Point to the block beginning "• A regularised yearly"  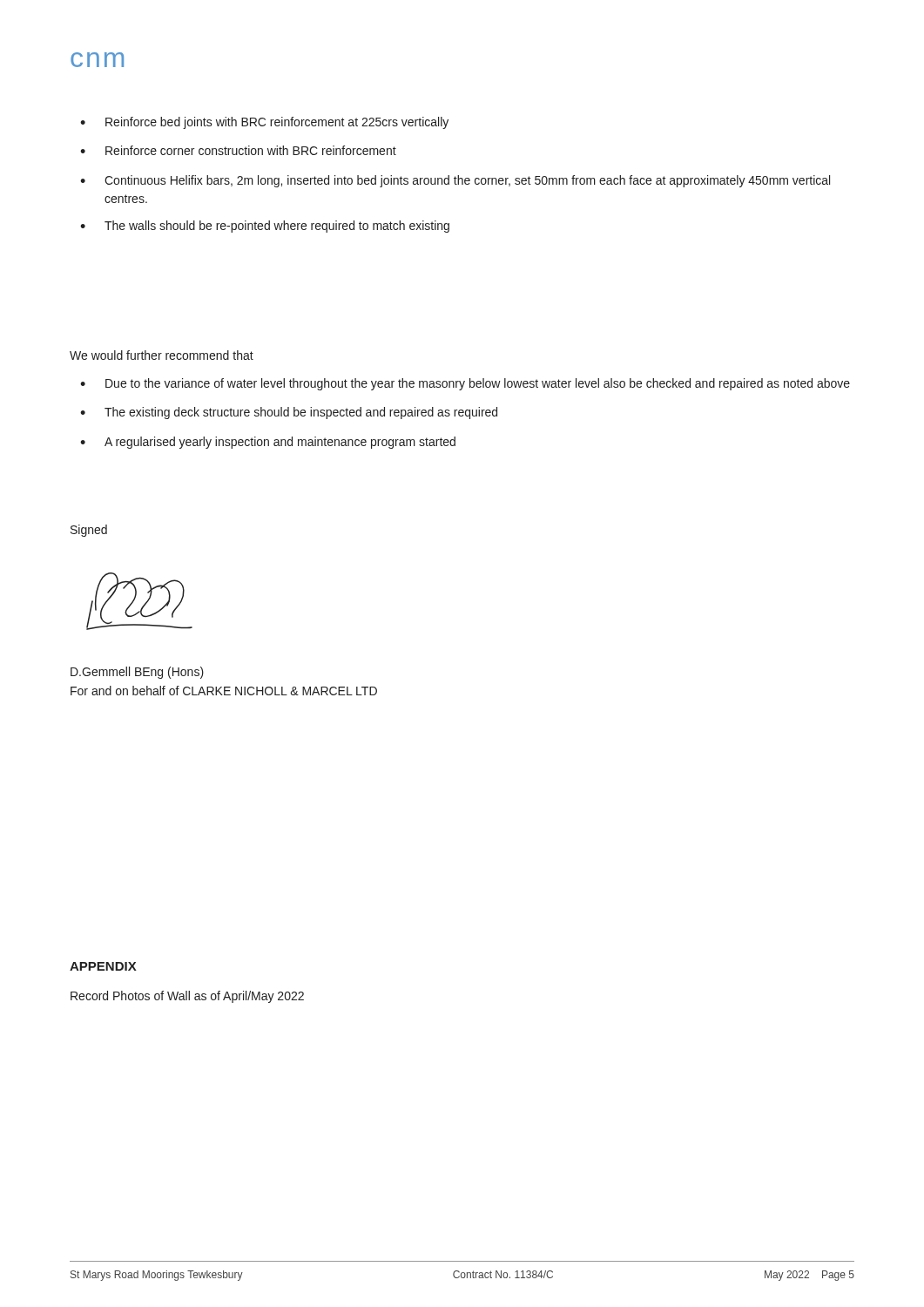(x=462, y=443)
